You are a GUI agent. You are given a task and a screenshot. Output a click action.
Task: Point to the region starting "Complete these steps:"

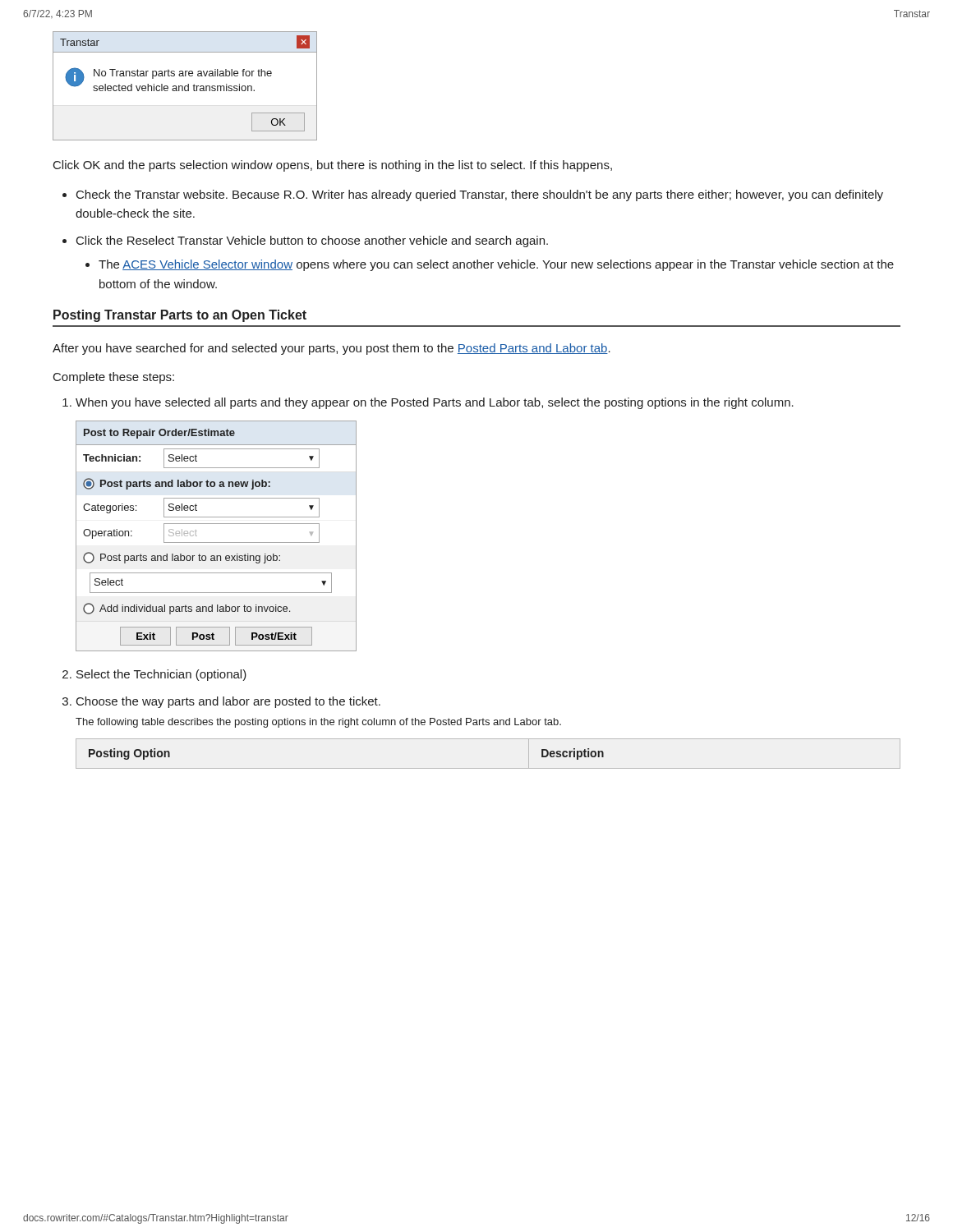[x=114, y=377]
